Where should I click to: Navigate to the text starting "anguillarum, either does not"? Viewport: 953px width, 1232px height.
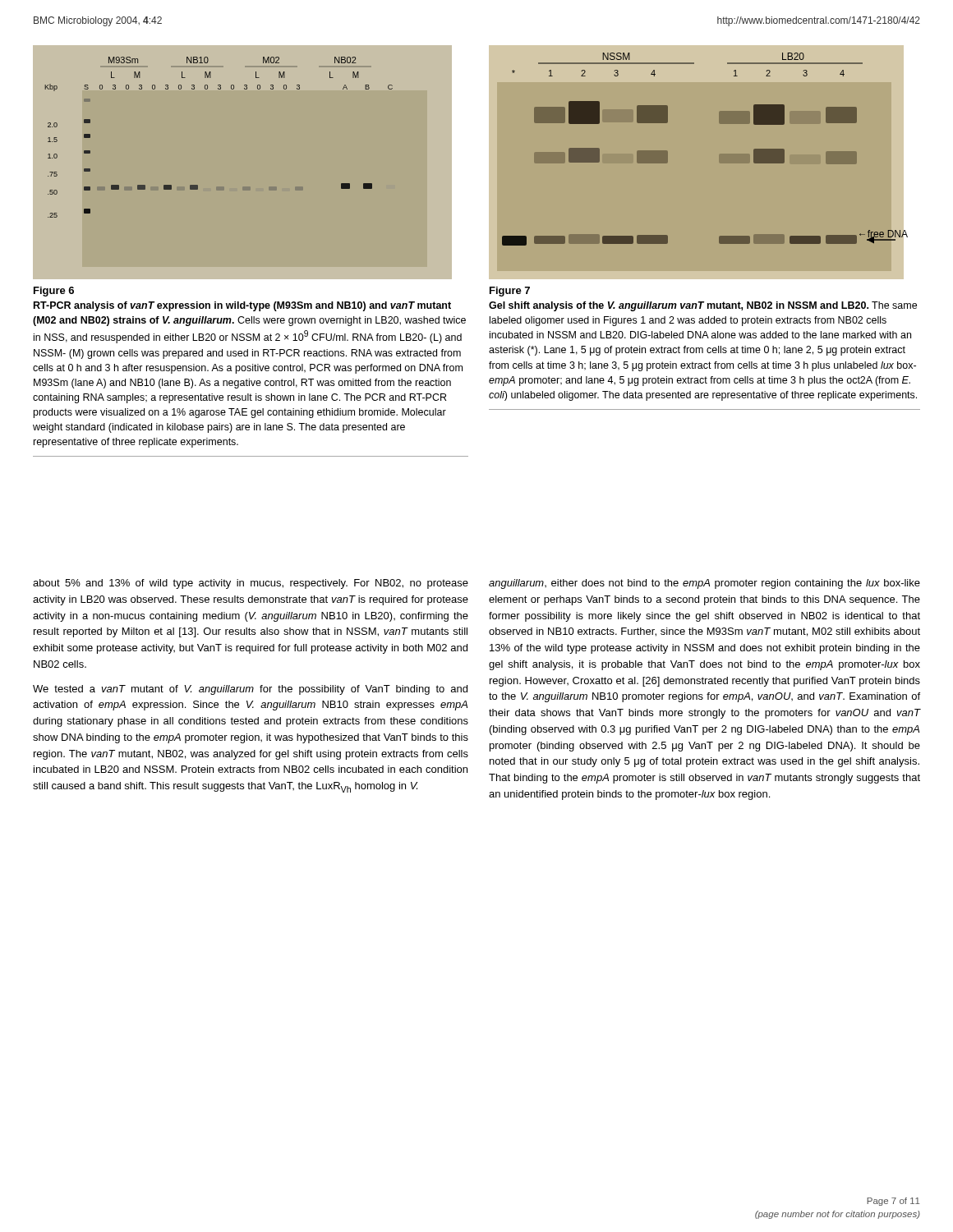[704, 689]
